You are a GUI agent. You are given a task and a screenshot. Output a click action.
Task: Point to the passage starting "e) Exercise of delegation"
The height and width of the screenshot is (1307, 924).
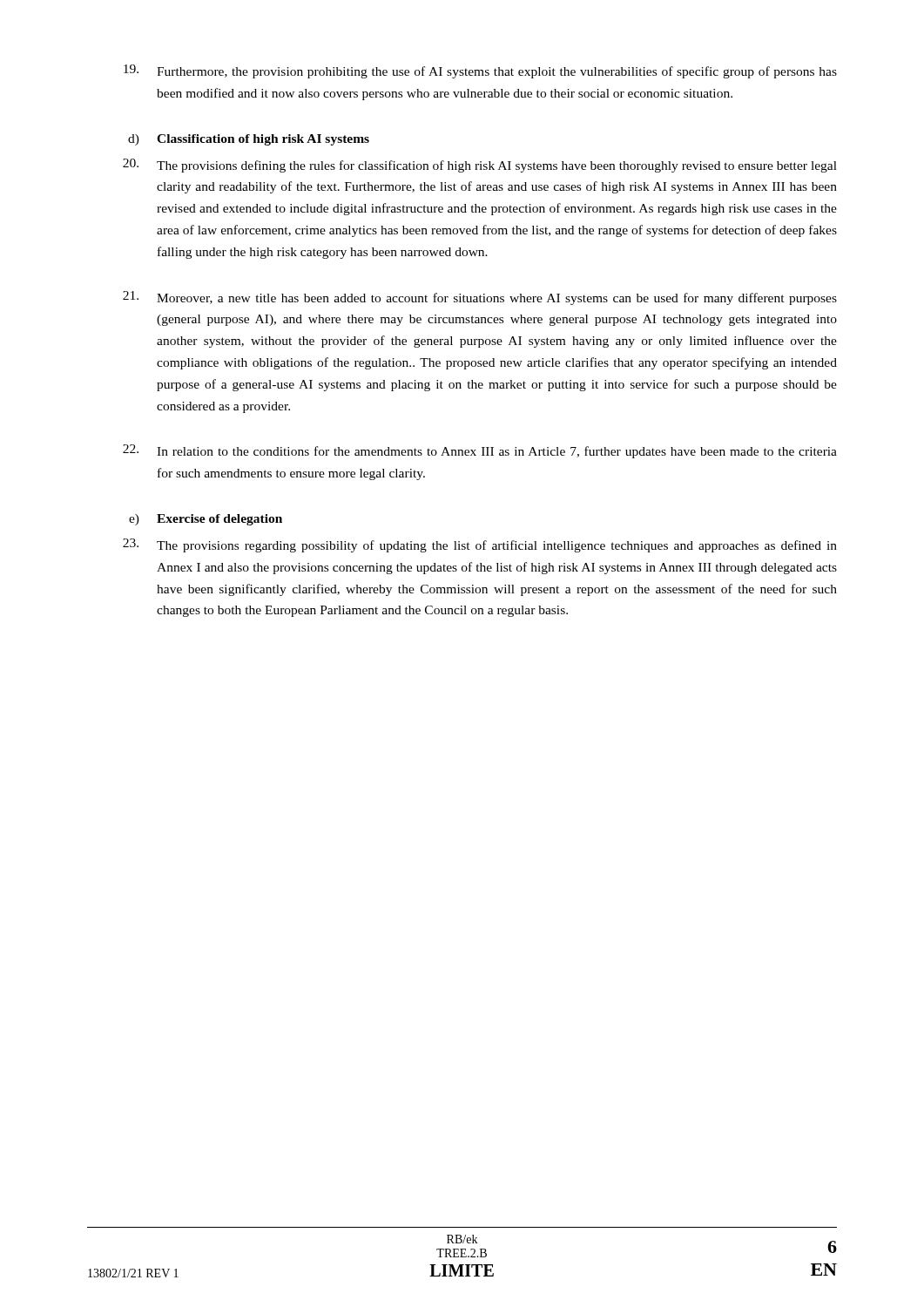pos(185,518)
